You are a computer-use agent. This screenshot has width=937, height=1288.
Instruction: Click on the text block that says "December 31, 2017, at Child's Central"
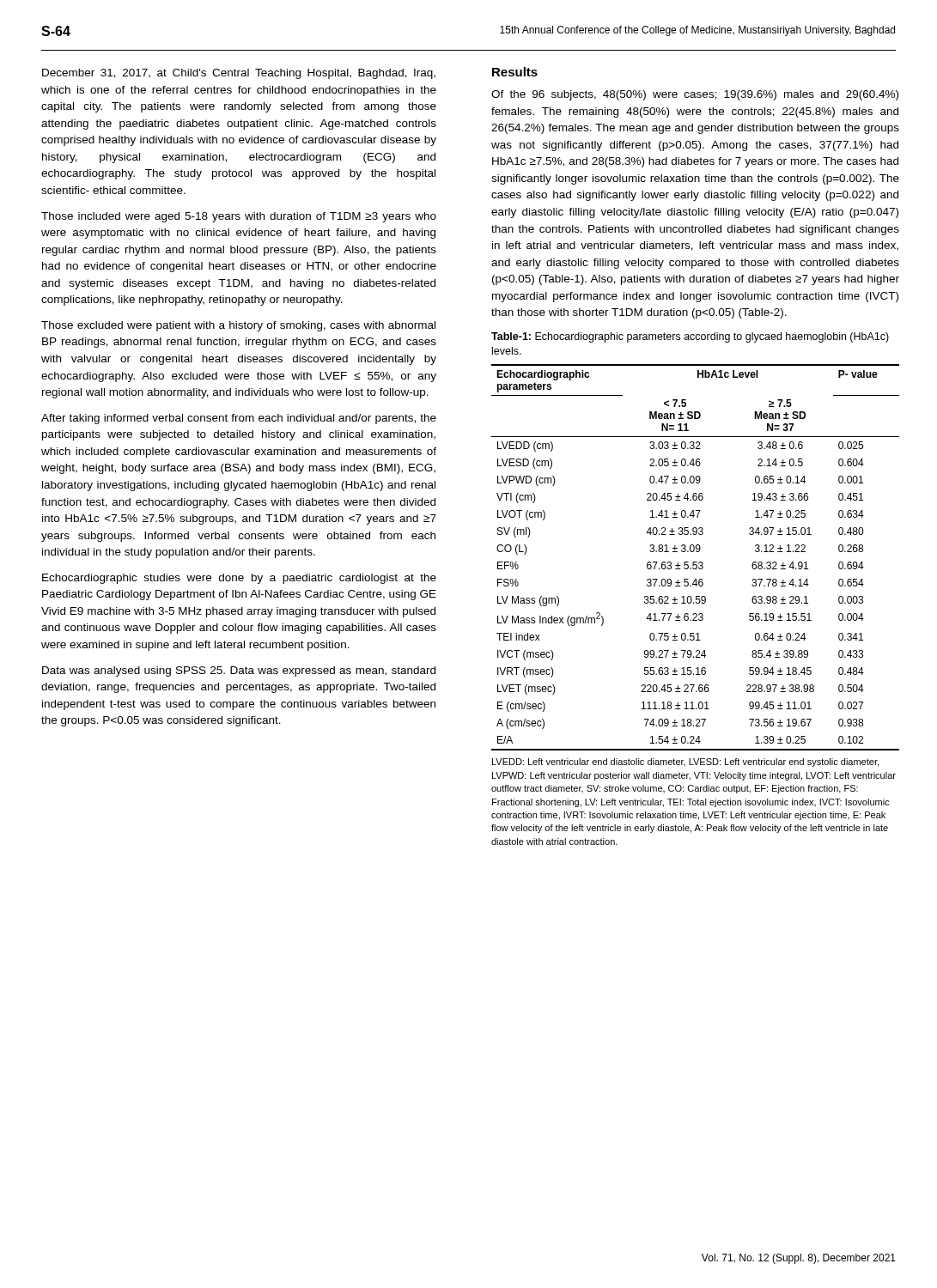coord(239,132)
